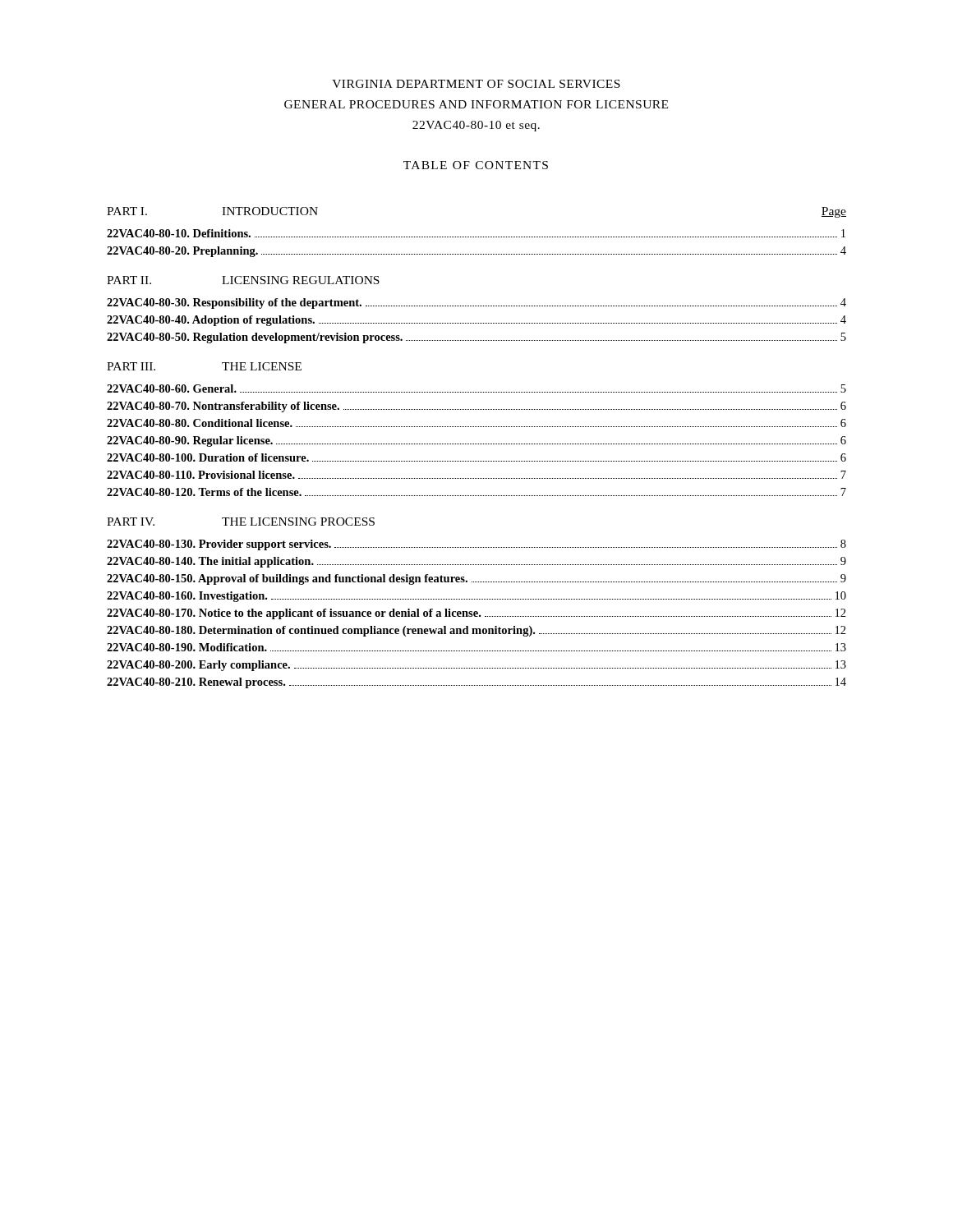Find the region starting "22VAC40-80-180. Determination of continued"
Viewport: 953px width, 1232px height.
pos(476,631)
